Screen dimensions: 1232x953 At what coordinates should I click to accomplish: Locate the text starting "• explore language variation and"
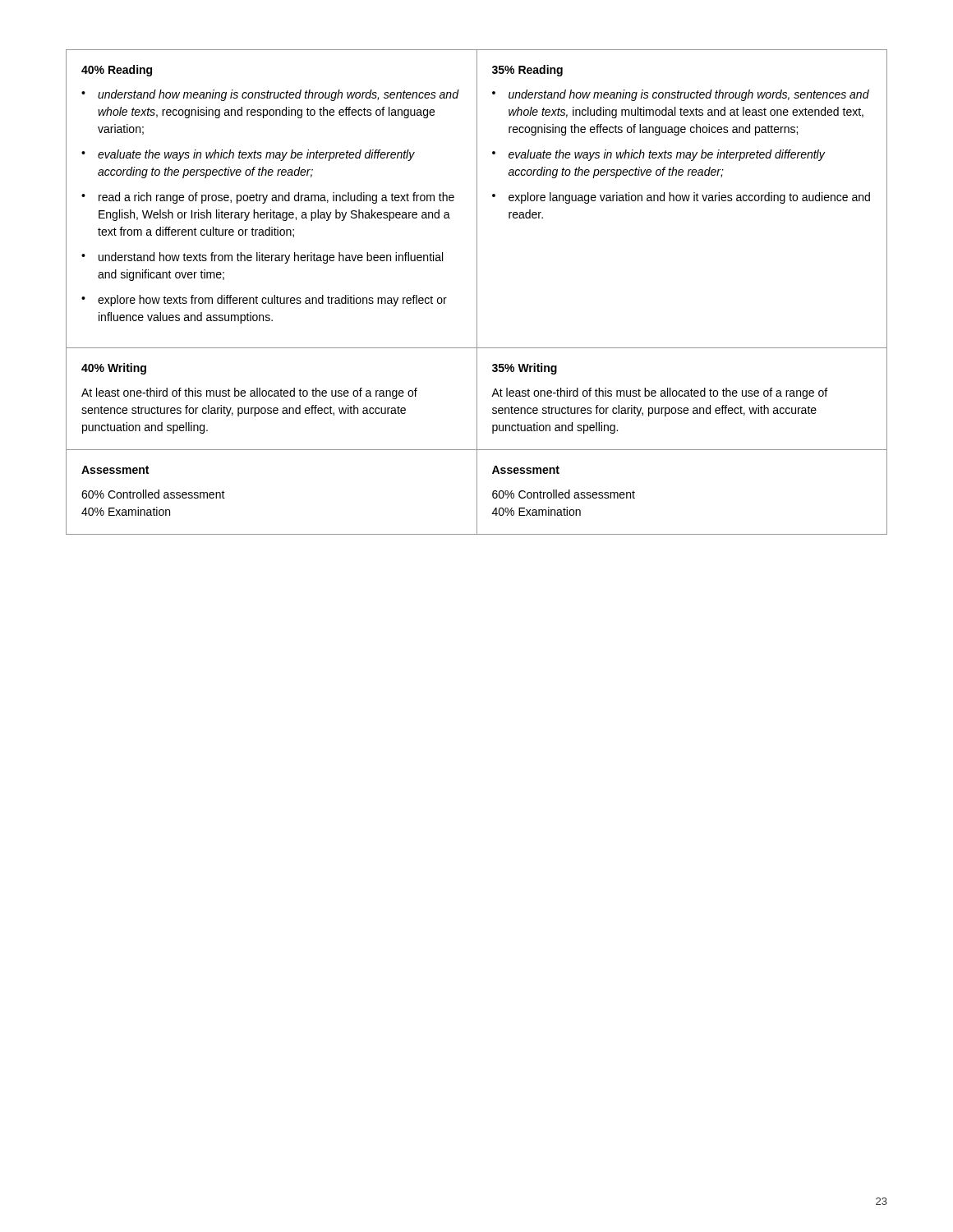(x=682, y=206)
